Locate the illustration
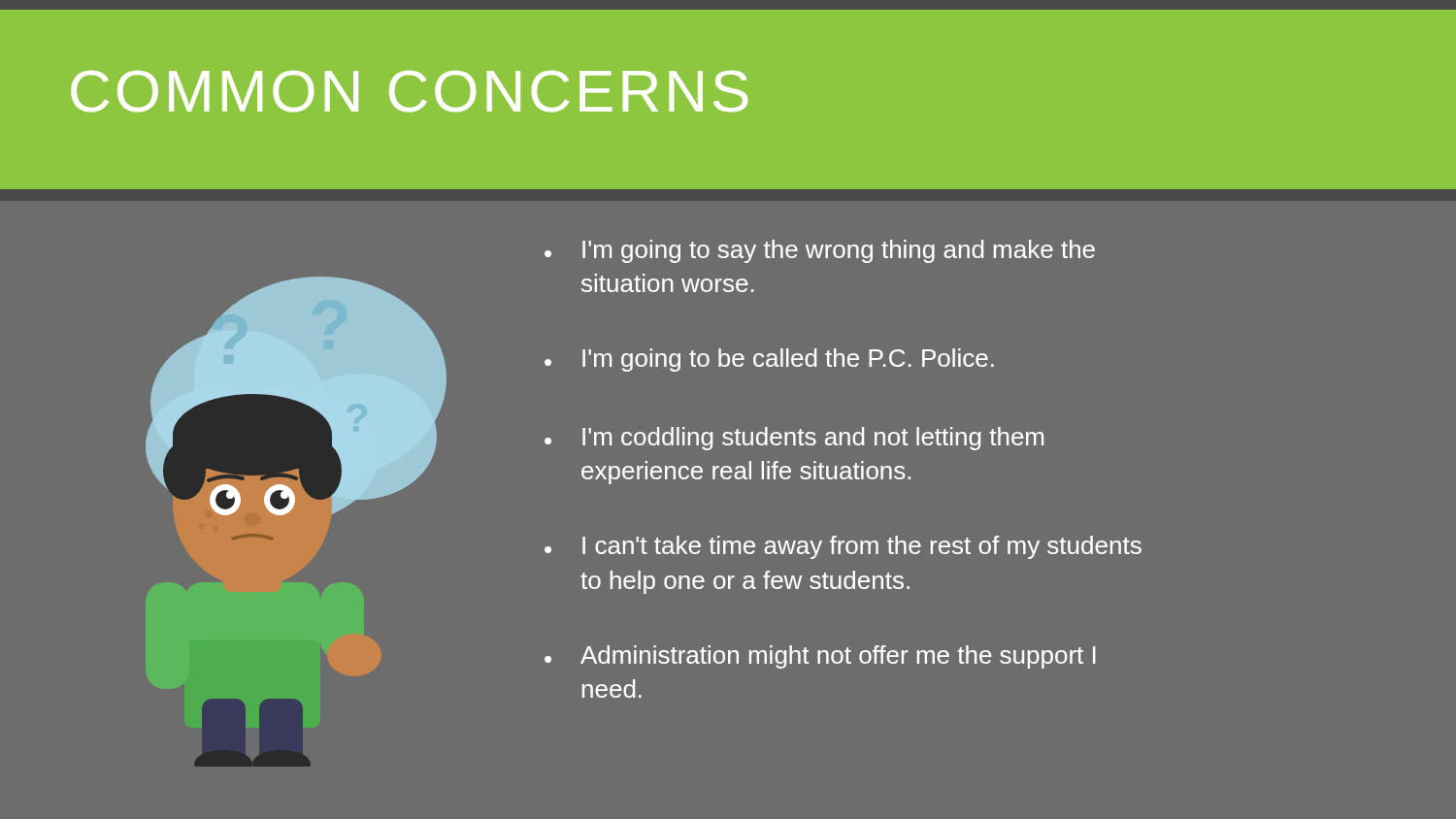The width and height of the screenshot is (1456, 819). (x=262, y=495)
